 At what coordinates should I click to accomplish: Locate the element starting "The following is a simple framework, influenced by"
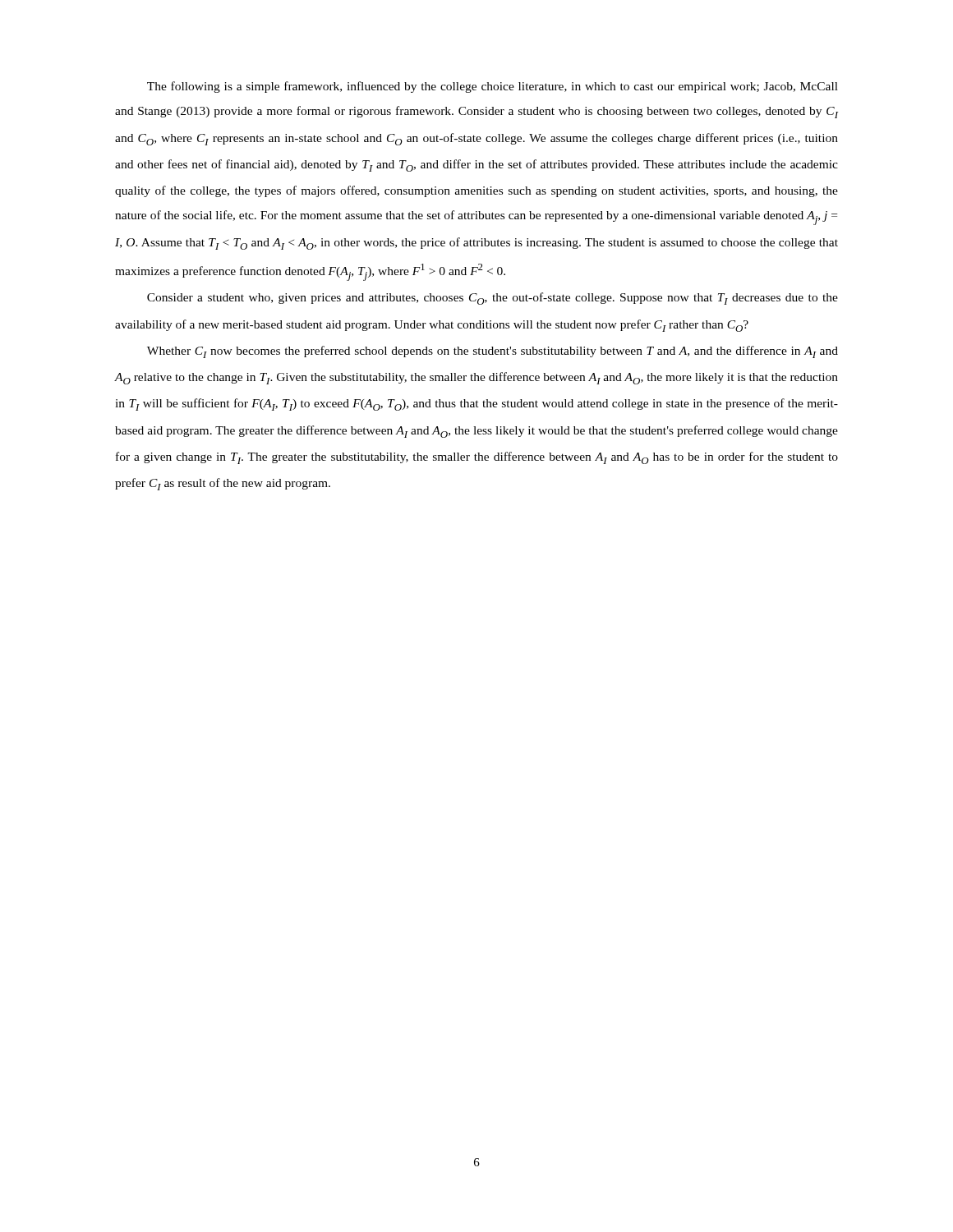[x=476, y=286]
